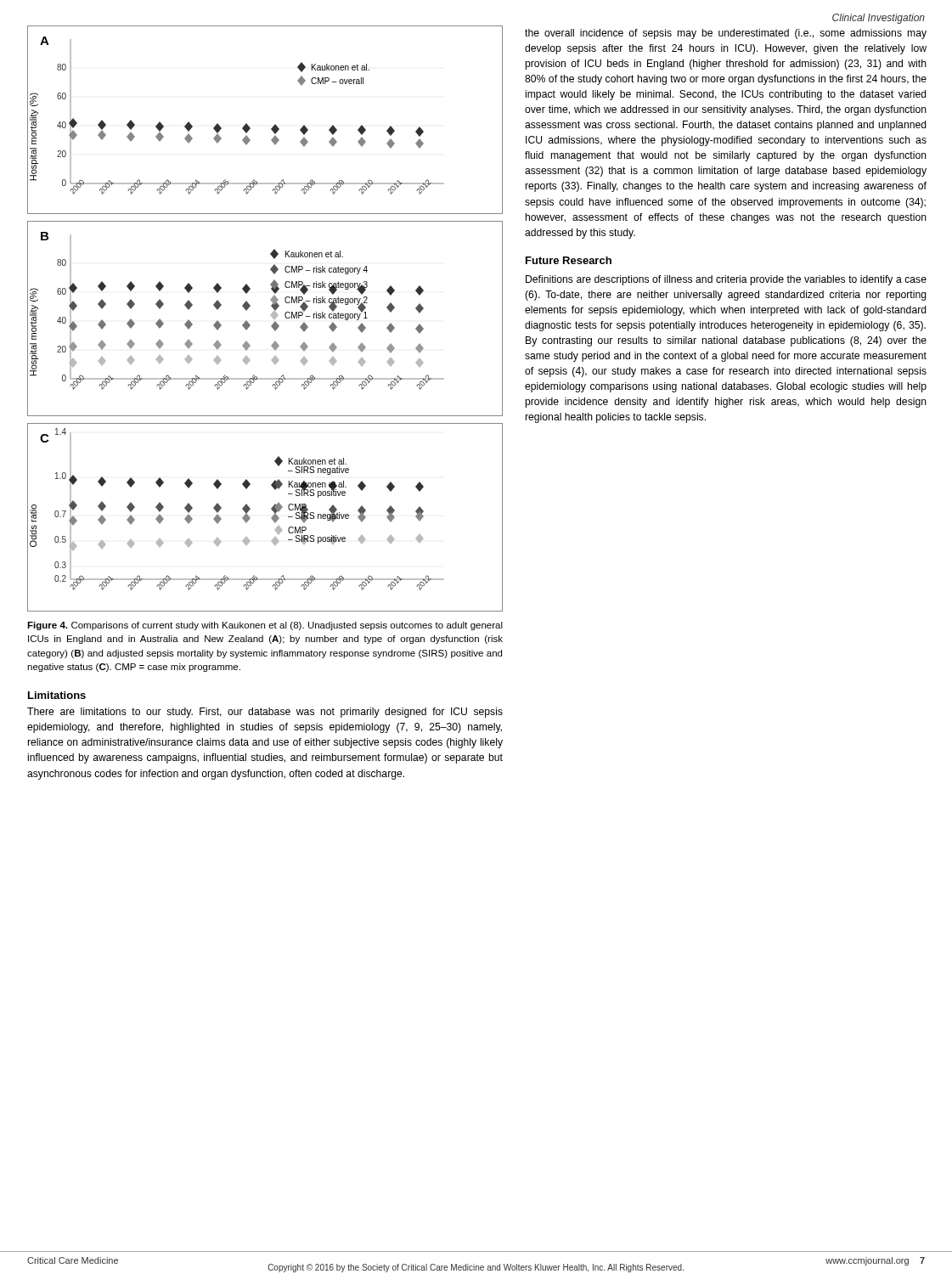Click on the region starting "the overall incidence of sepsis may be underestimated"

pos(726,133)
